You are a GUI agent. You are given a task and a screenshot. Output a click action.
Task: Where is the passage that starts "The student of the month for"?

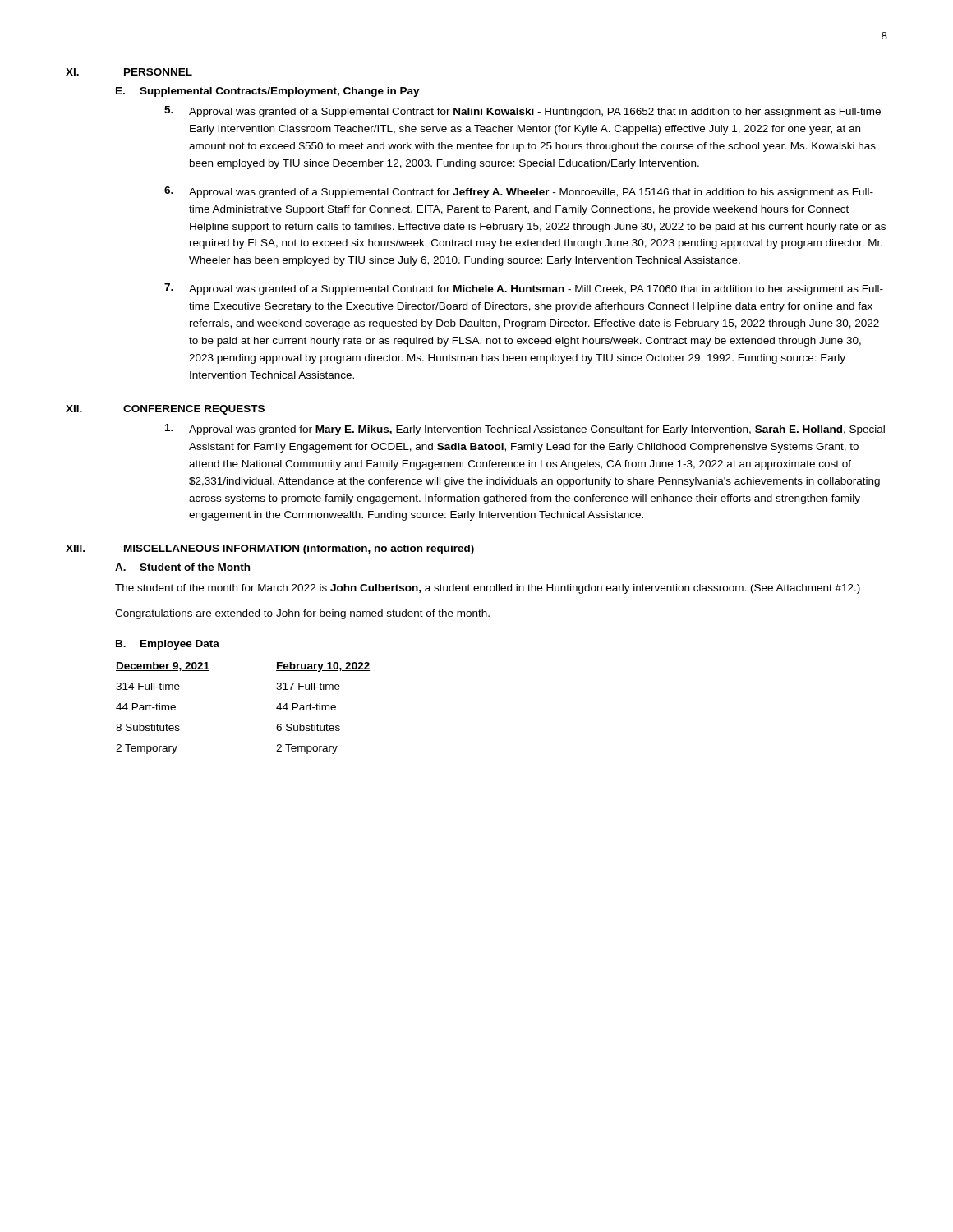coord(488,588)
